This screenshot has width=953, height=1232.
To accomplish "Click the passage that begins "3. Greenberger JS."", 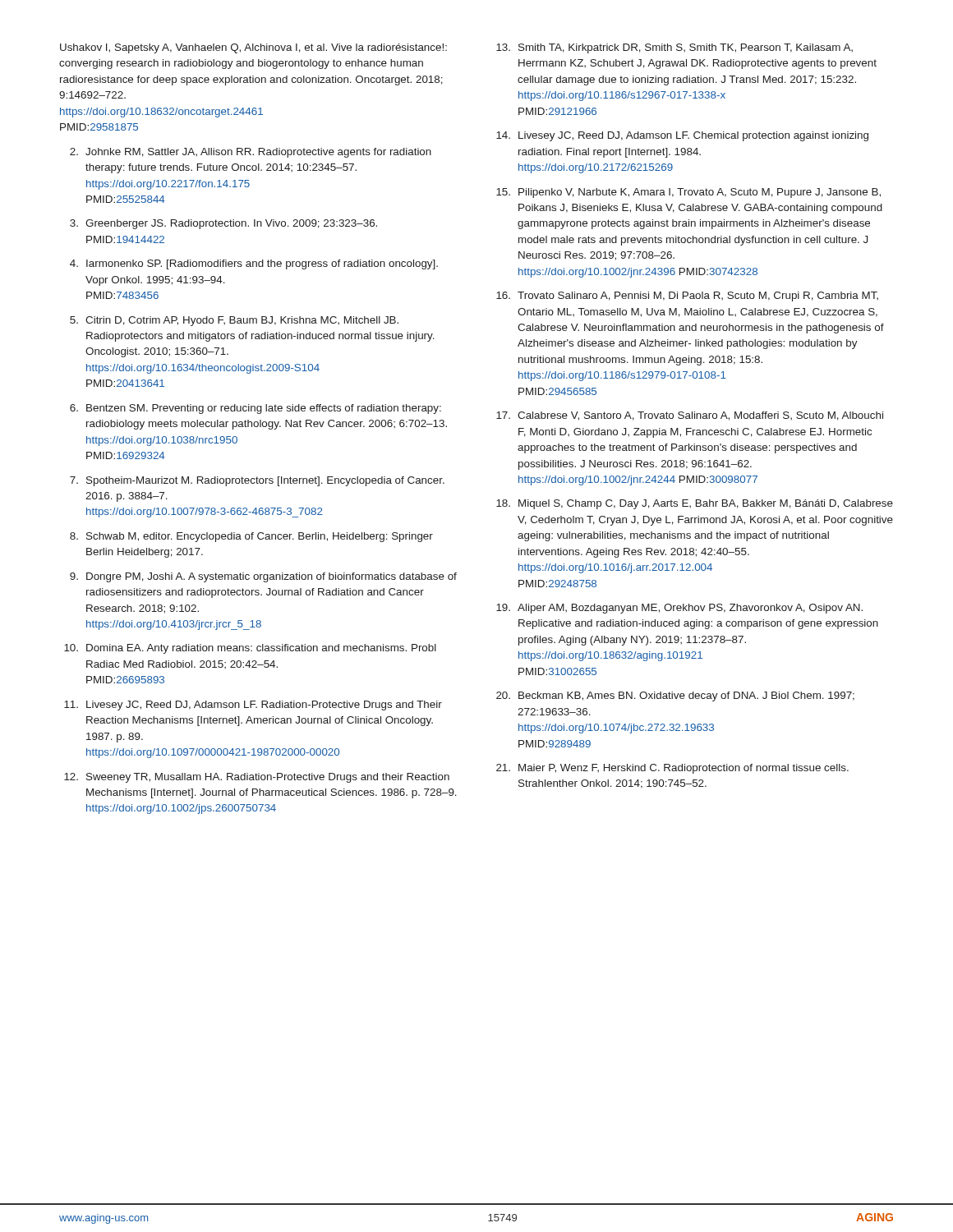I will 260,231.
